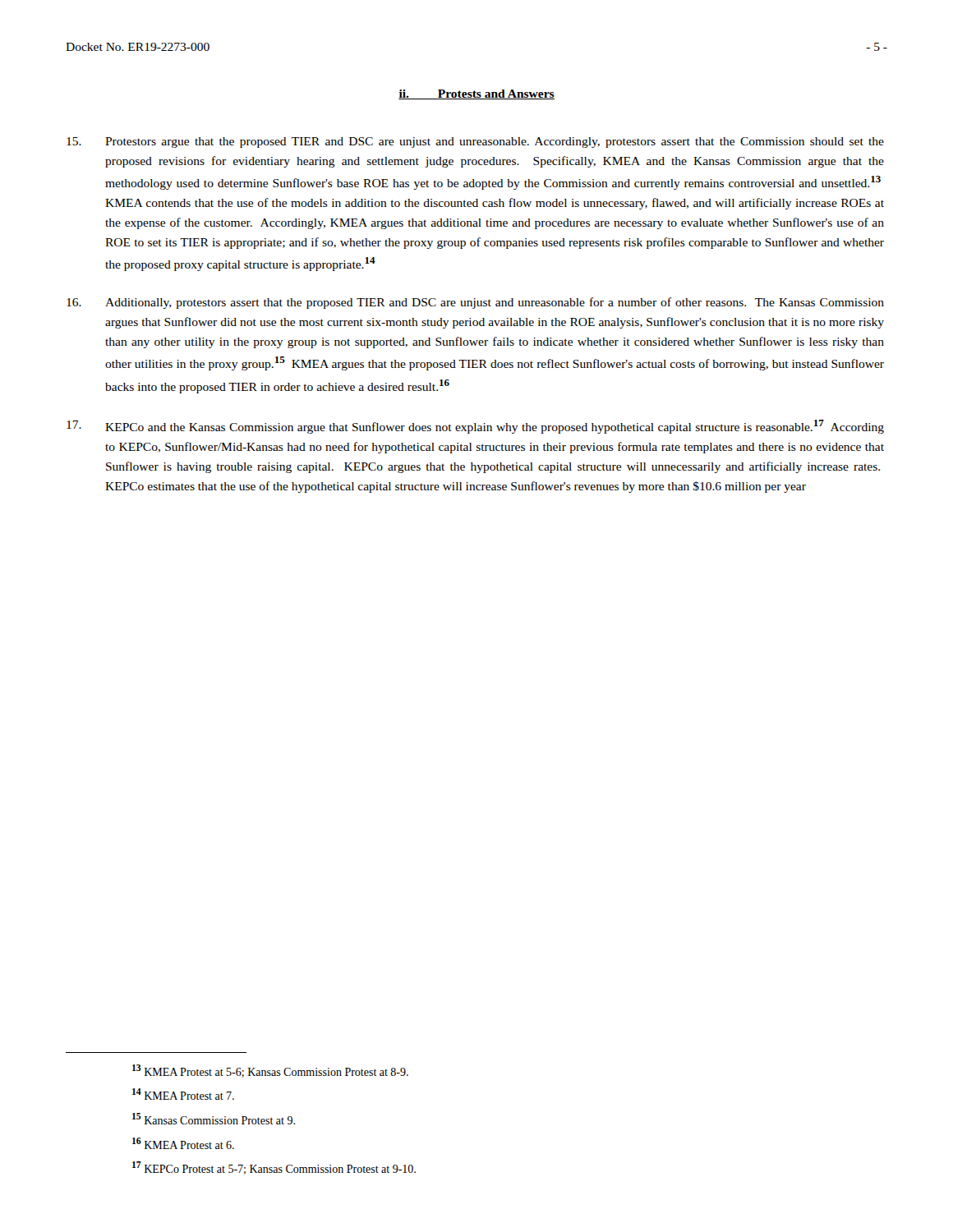The height and width of the screenshot is (1232, 953).
Task: Find the block starting "16 KMEA Protest at 6."
Action: [x=183, y=1143]
